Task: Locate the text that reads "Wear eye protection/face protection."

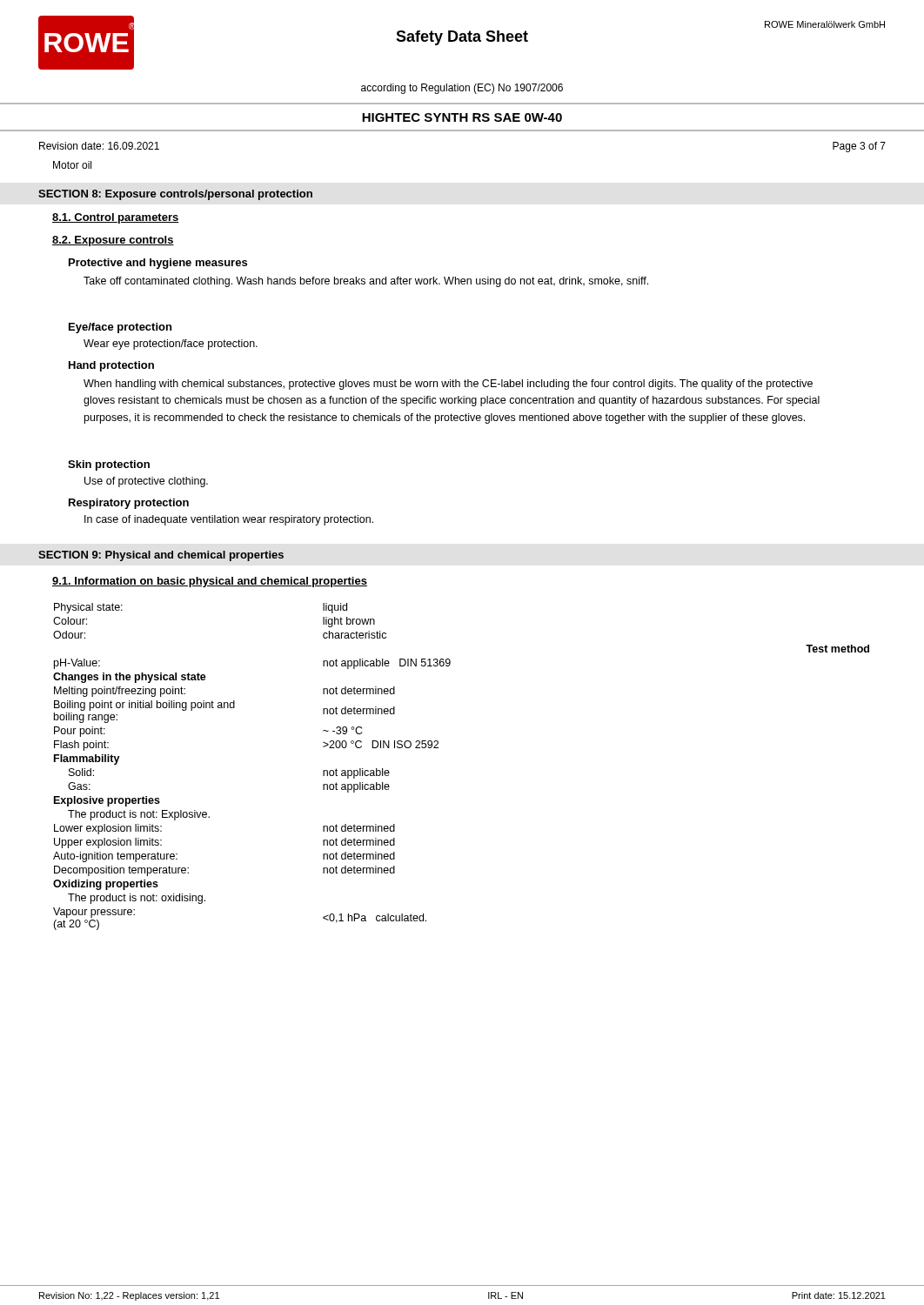Action: pos(171,344)
